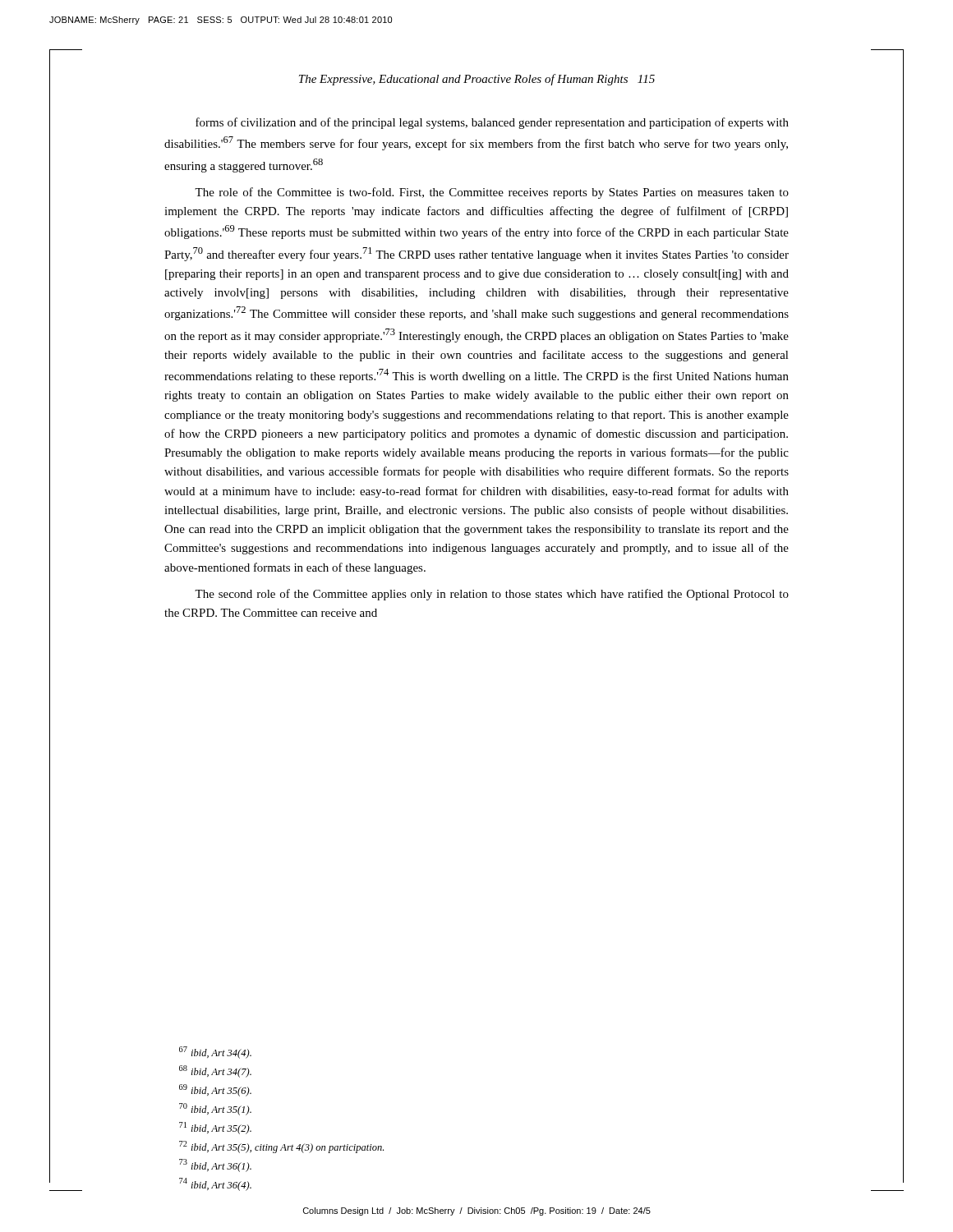Find "67 ibid, Art 34(4)." on this page

point(208,1052)
